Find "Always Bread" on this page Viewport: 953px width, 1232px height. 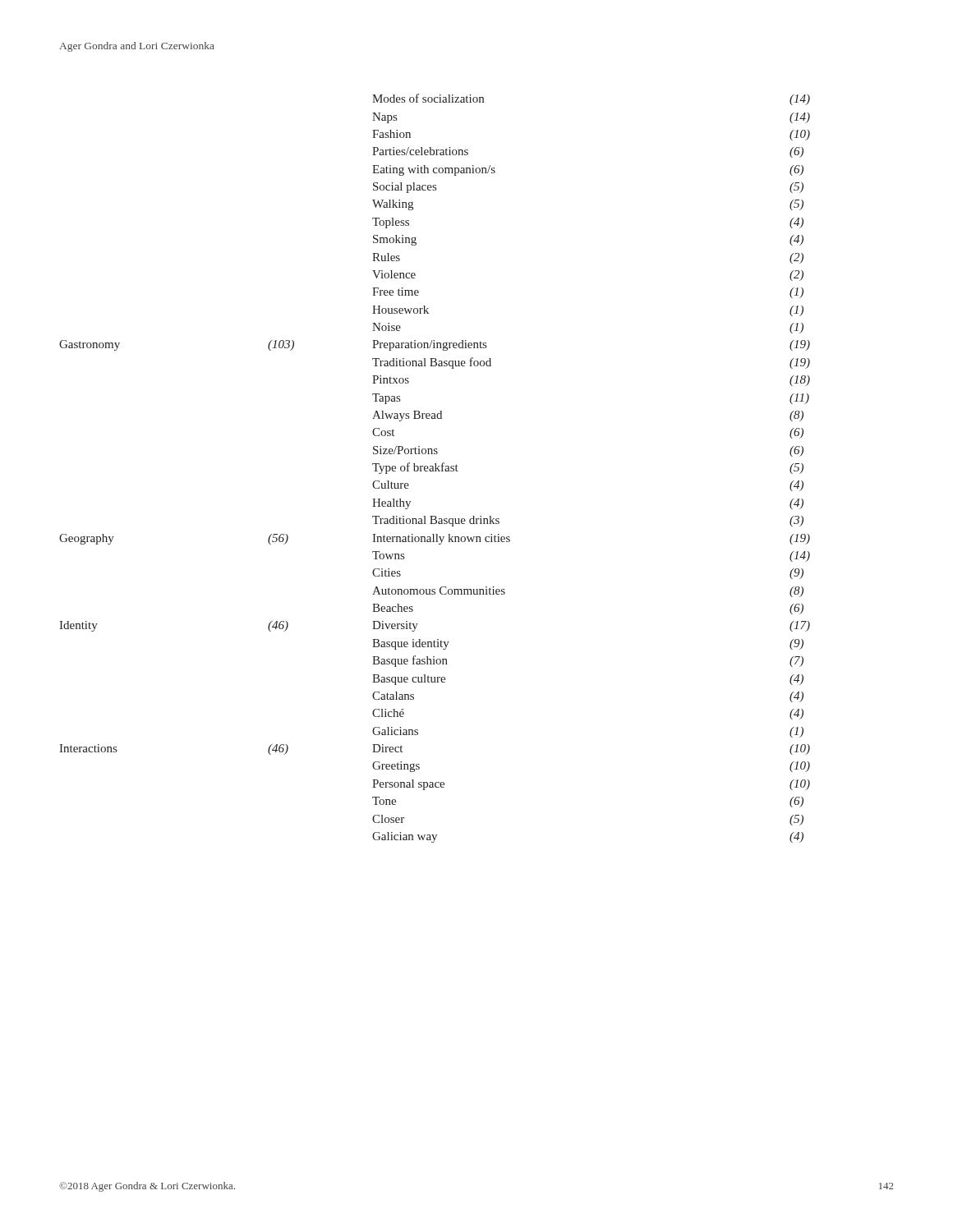point(407,415)
